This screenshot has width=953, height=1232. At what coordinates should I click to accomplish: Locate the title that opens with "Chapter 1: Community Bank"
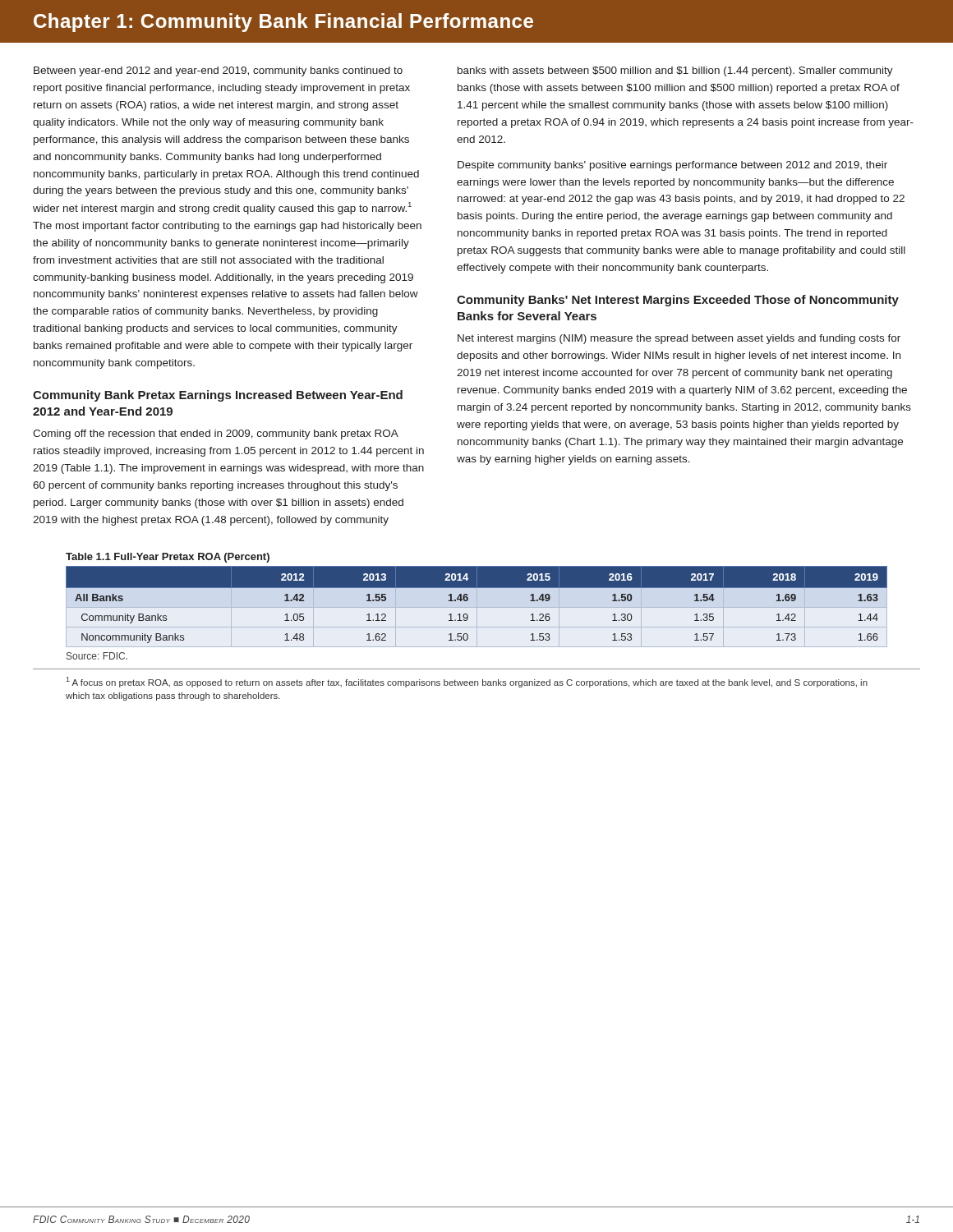pyautogui.click(x=476, y=21)
